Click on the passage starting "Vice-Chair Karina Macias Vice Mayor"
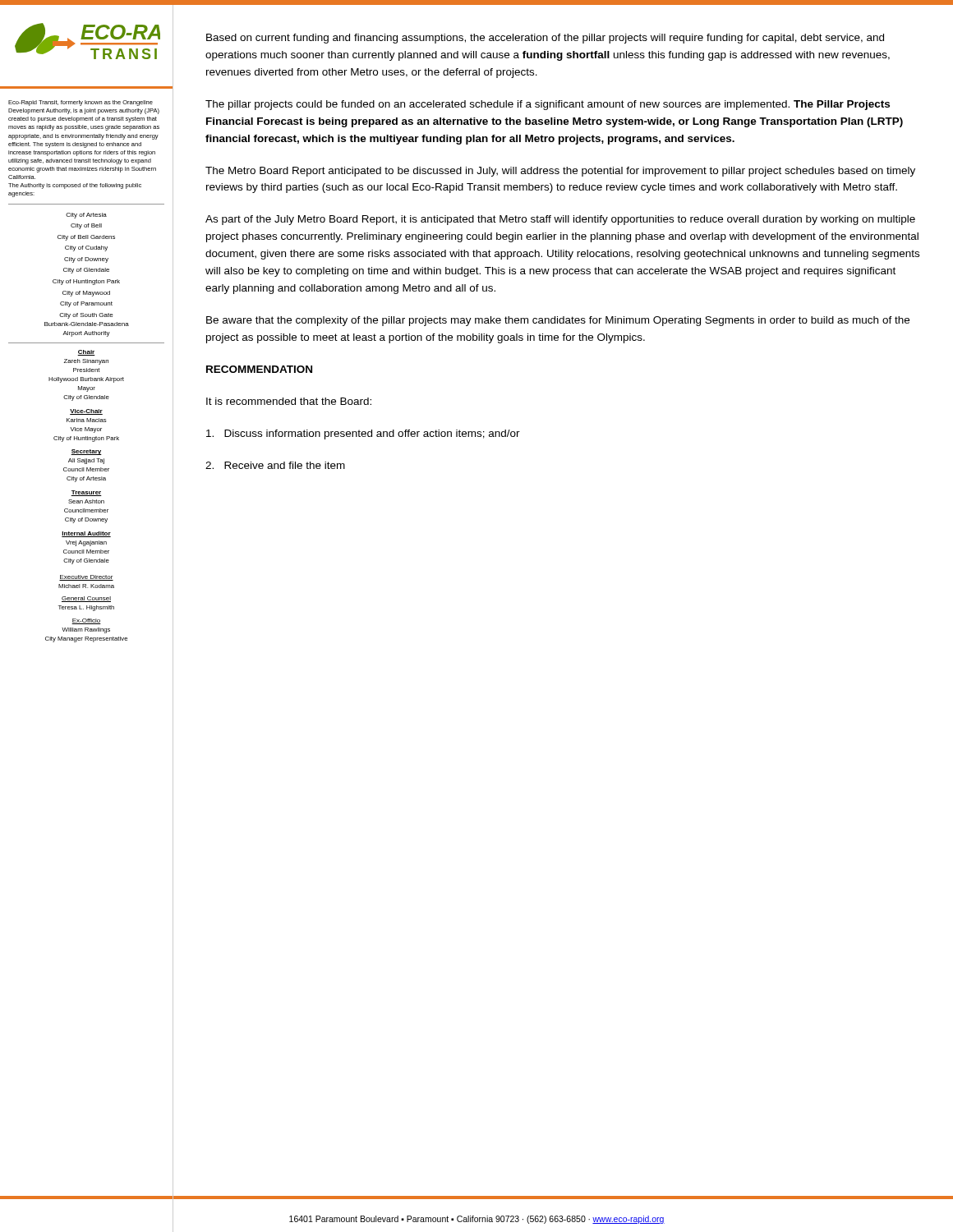The width and height of the screenshot is (953, 1232). 86,425
